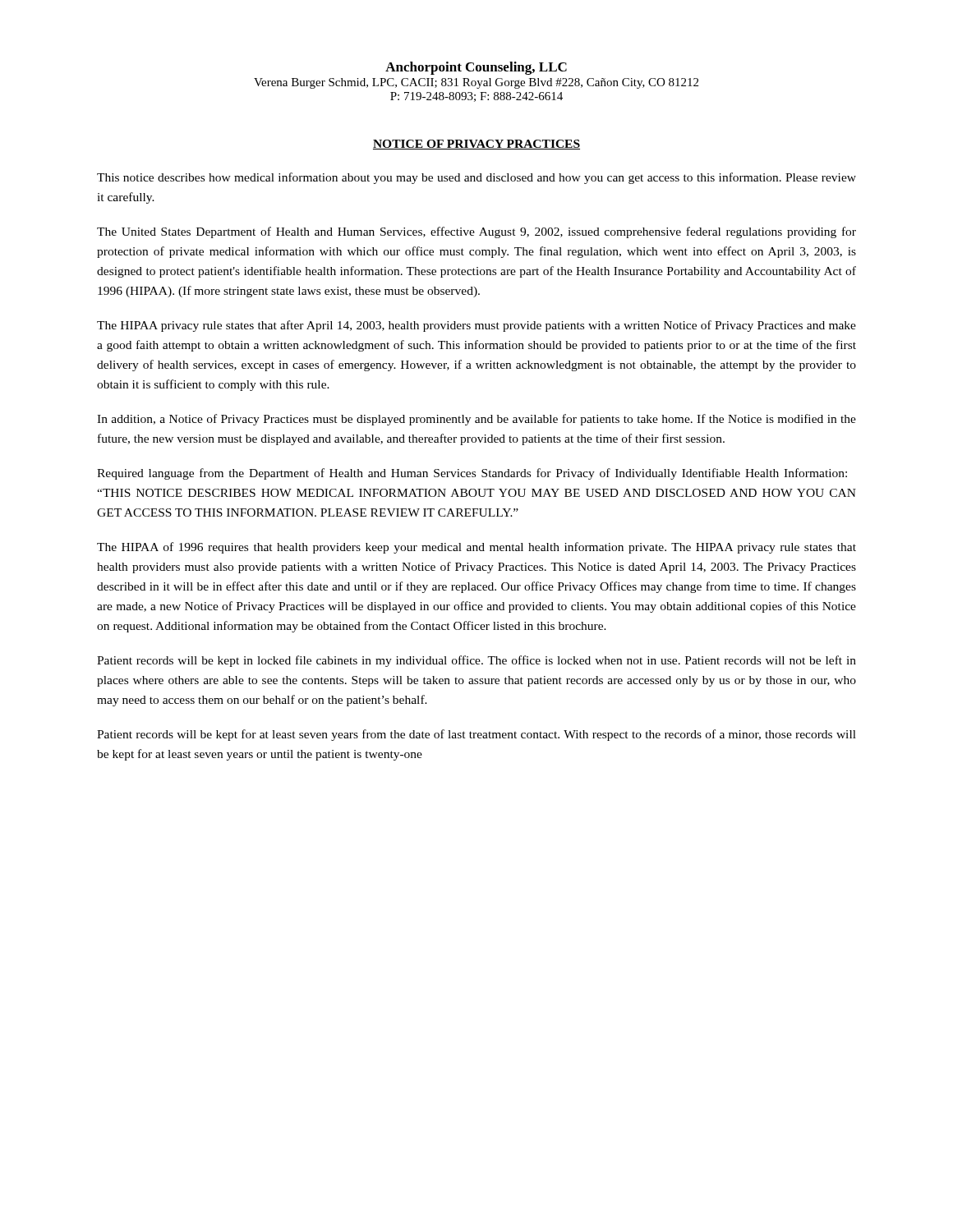Click on the region starting "Anchorpoint Counseling, LLC Verena Burger Schmid,"
The image size is (953, 1232).
476,81
